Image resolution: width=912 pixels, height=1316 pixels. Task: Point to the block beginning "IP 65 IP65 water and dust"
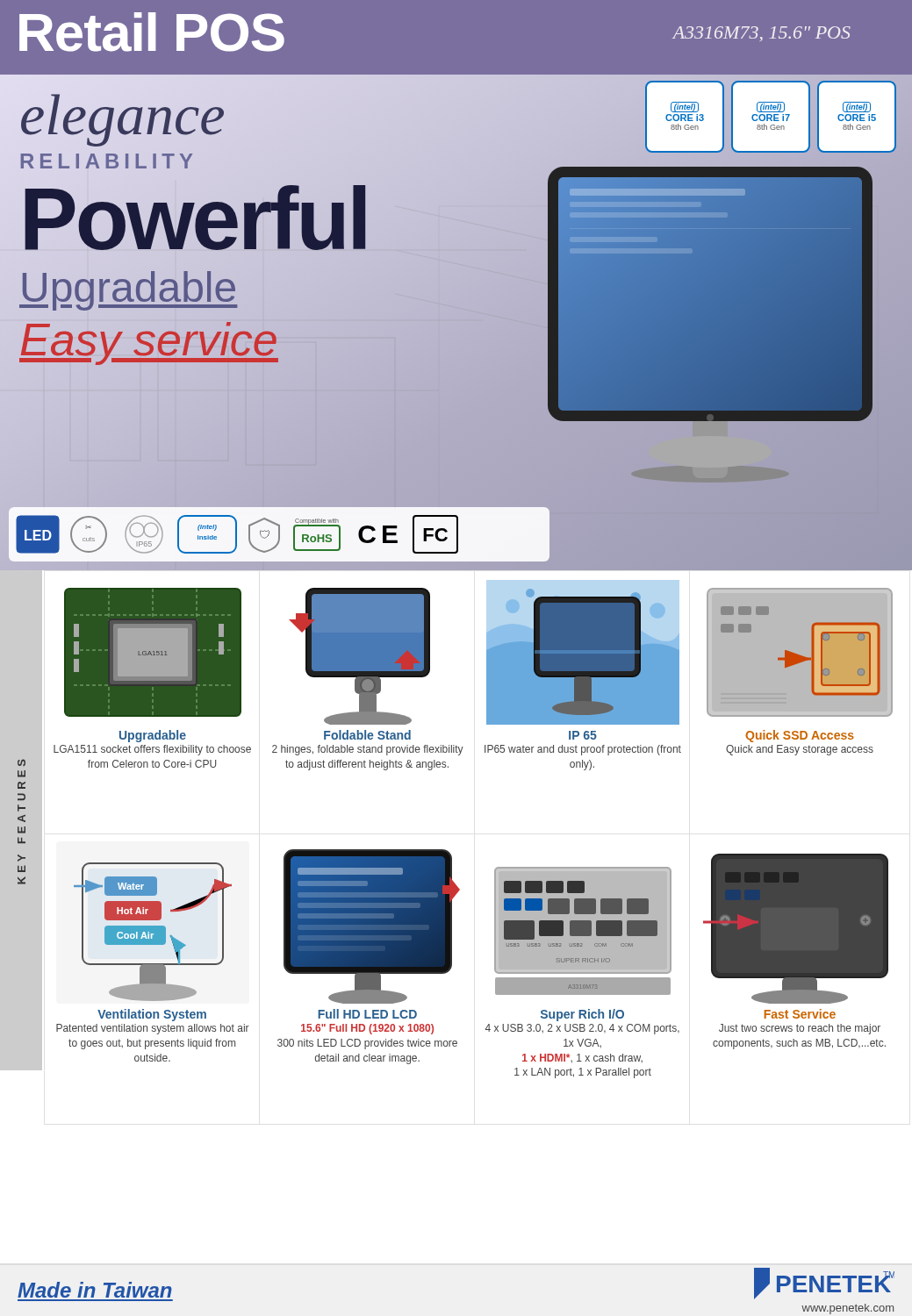click(582, 750)
